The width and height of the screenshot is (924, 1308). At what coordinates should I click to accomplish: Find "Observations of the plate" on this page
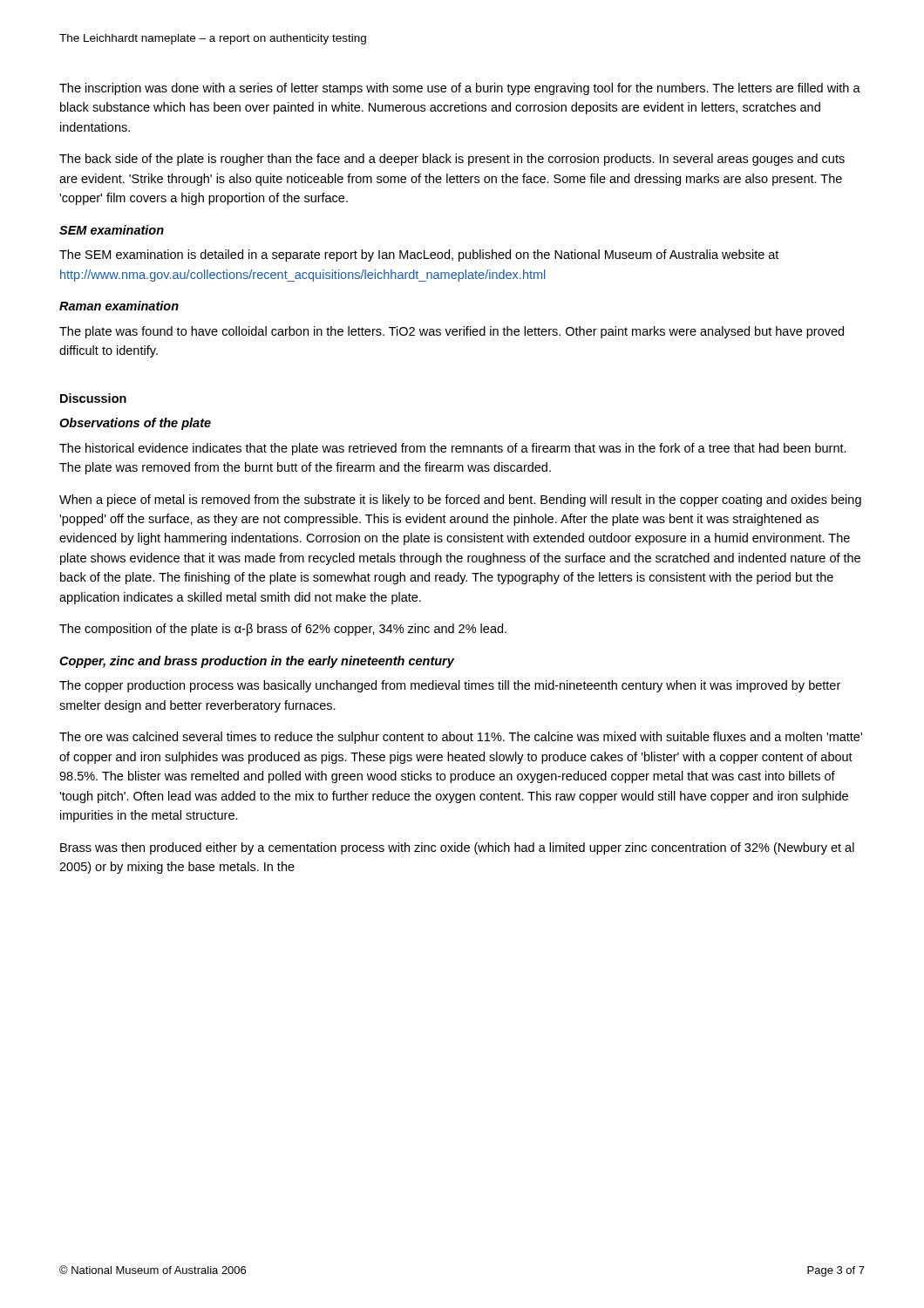coord(135,424)
